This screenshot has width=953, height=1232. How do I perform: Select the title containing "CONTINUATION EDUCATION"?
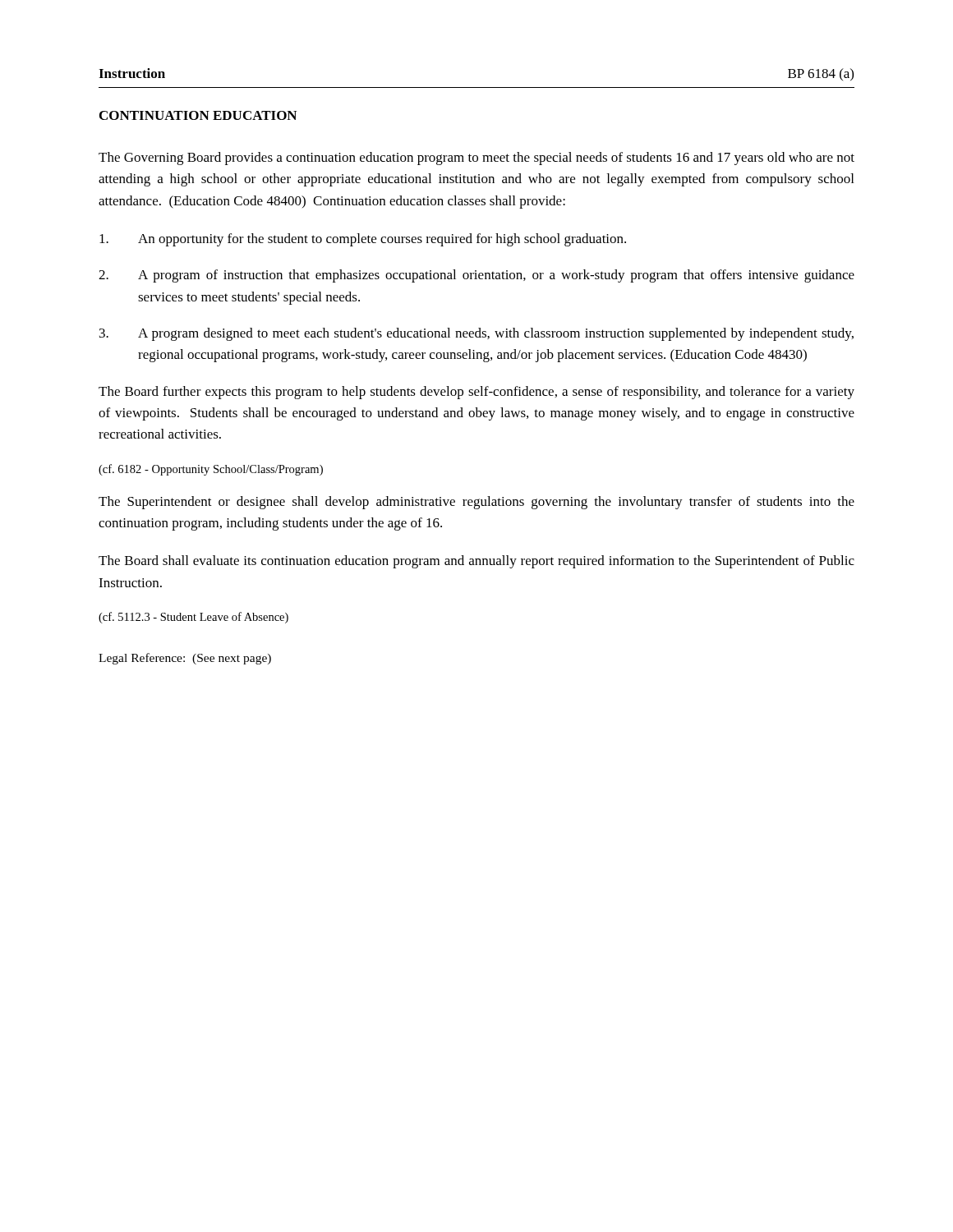pos(198,115)
